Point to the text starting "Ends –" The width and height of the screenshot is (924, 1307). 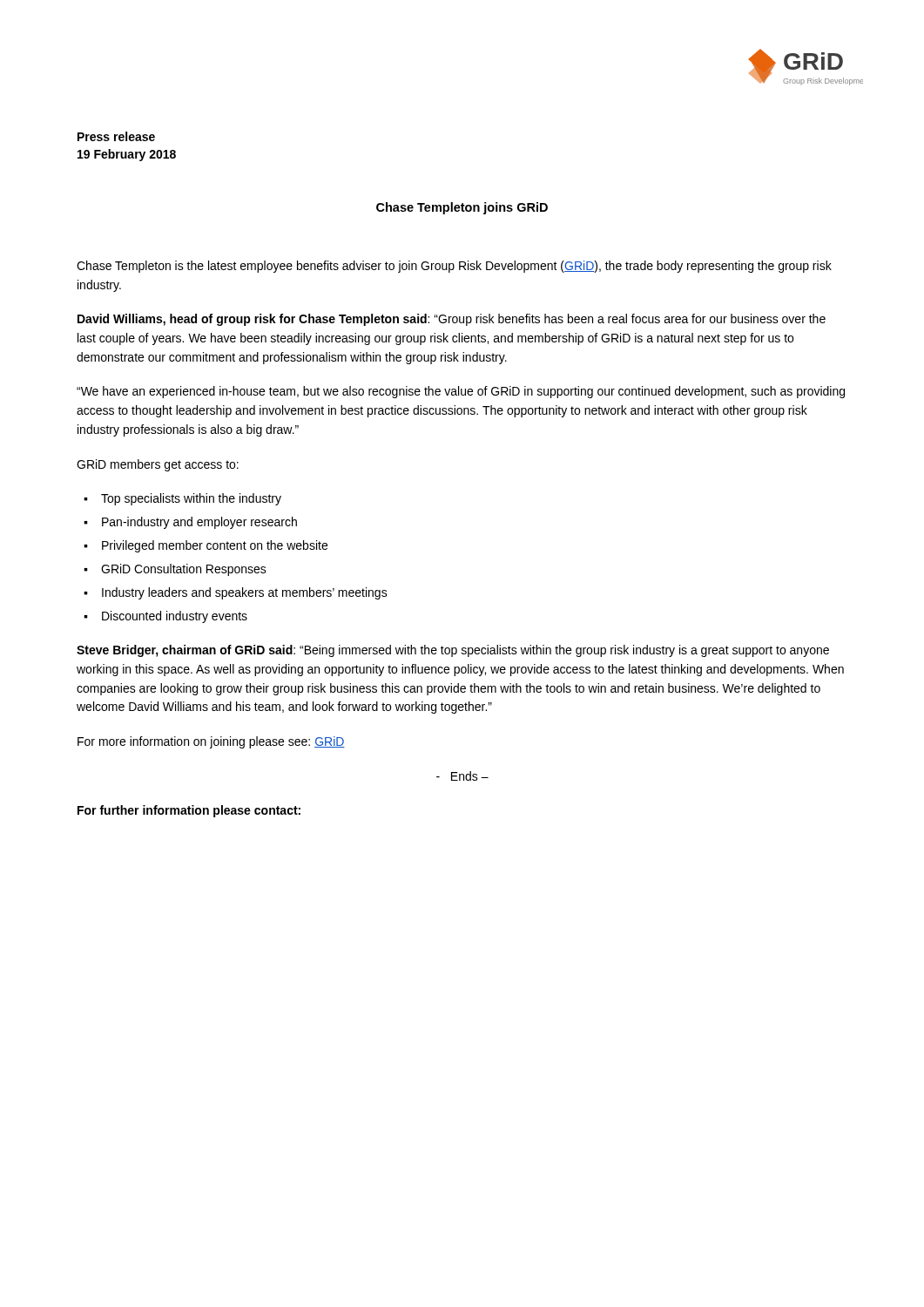(x=462, y=777)
